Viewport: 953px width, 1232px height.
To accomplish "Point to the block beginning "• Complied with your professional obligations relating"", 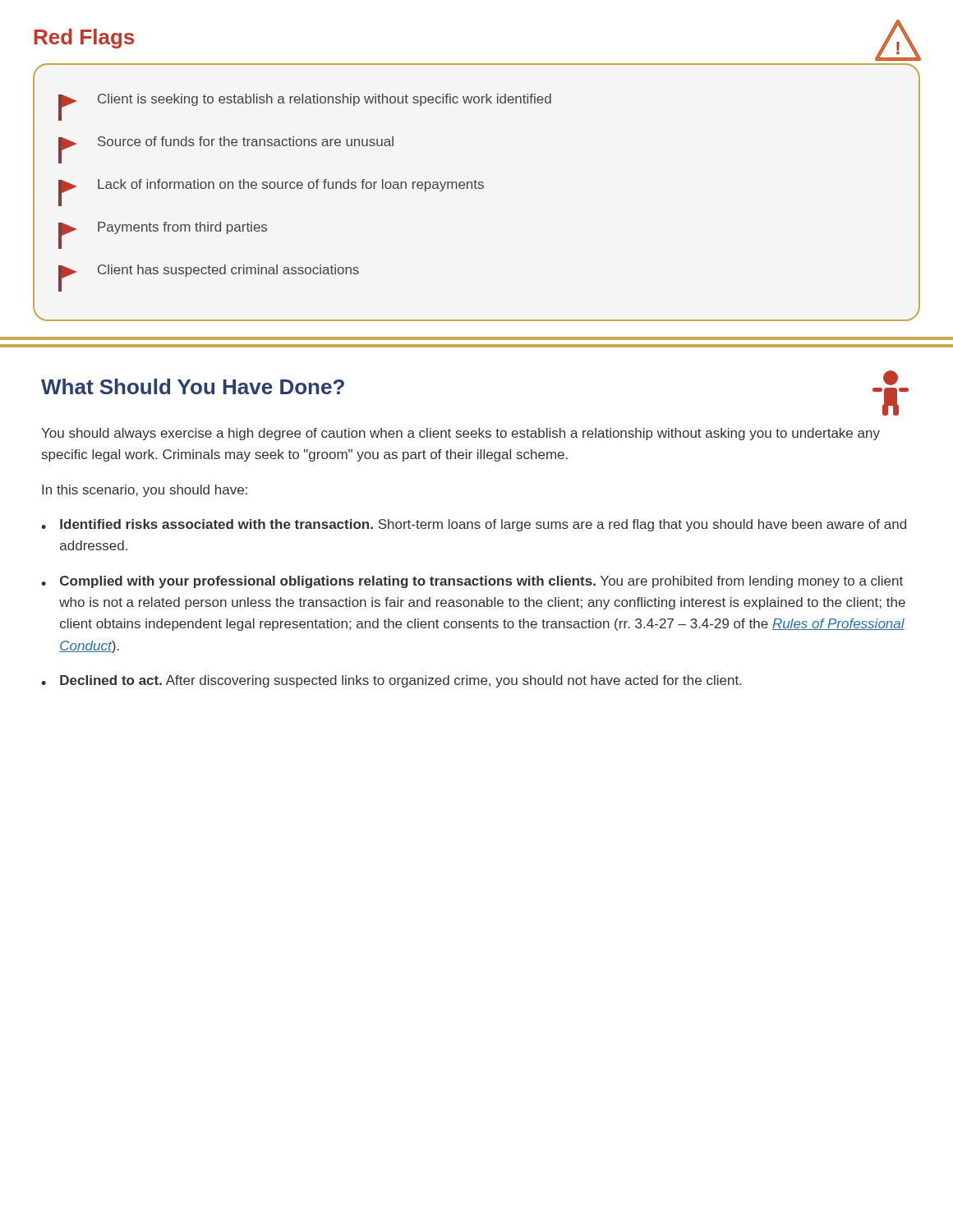I will click(476, 614).
